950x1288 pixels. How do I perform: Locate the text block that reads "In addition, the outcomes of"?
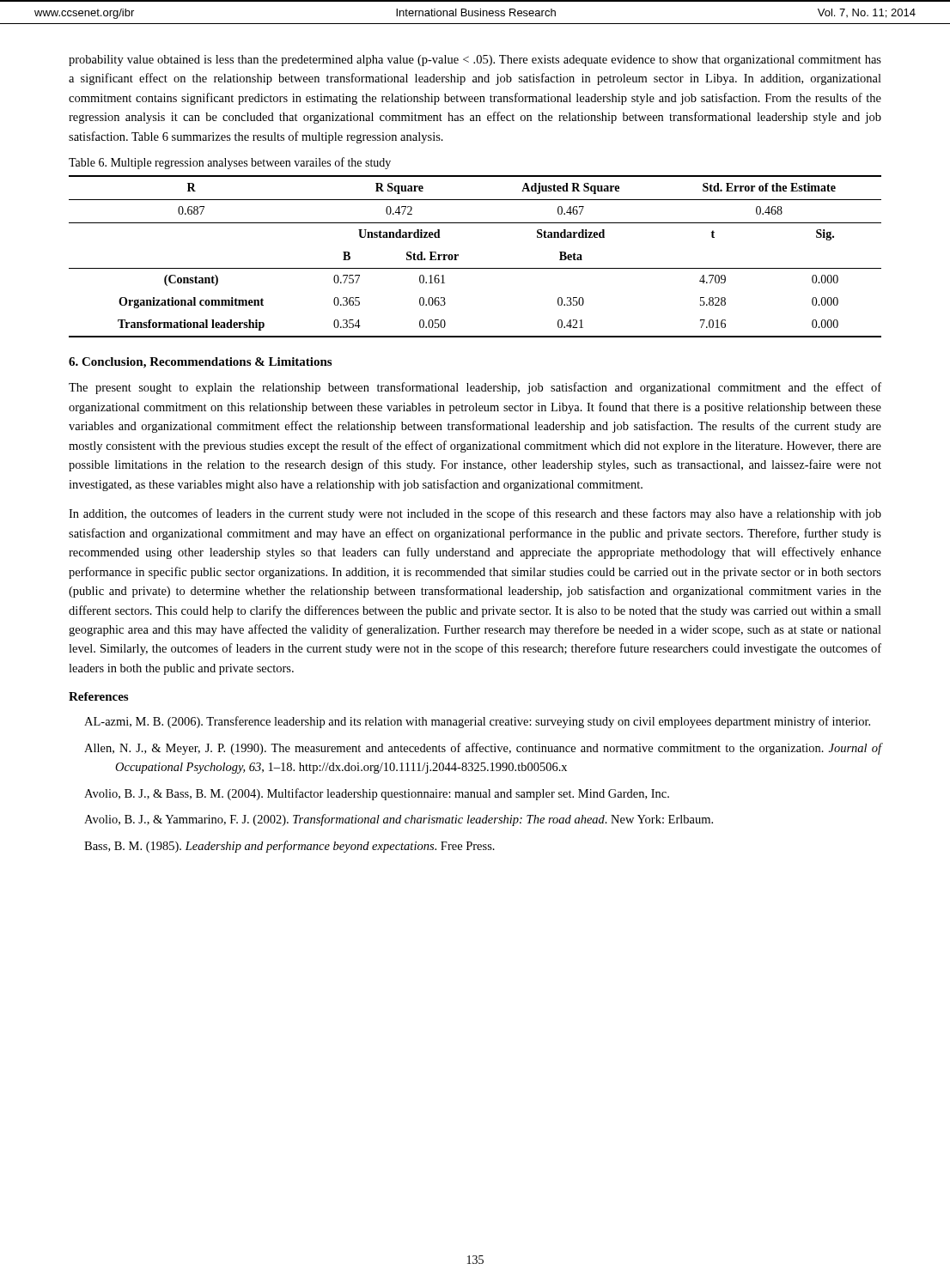pyautogui.click(x=475, y=591)
